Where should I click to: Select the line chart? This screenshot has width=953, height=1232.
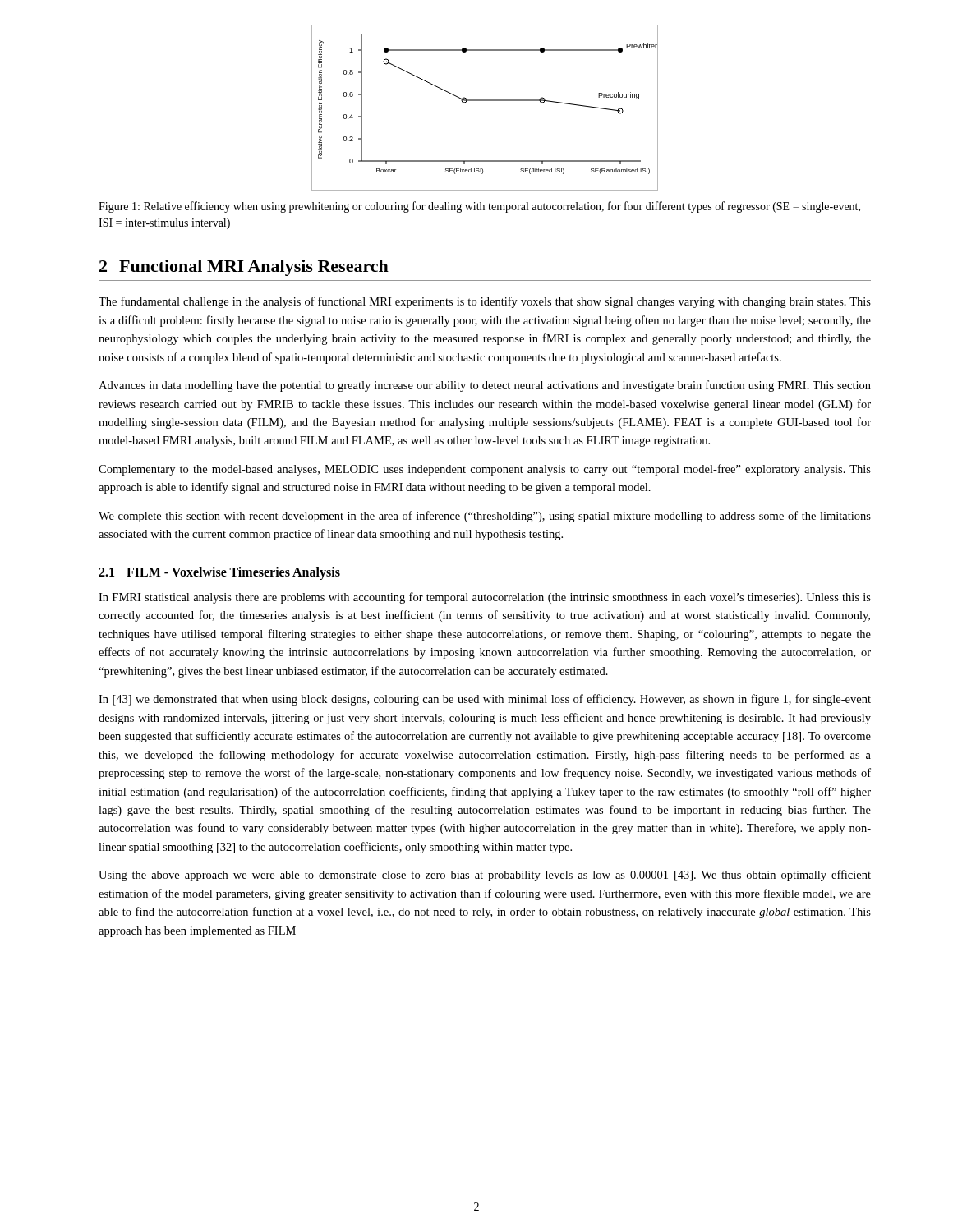[x=485, y=109]
